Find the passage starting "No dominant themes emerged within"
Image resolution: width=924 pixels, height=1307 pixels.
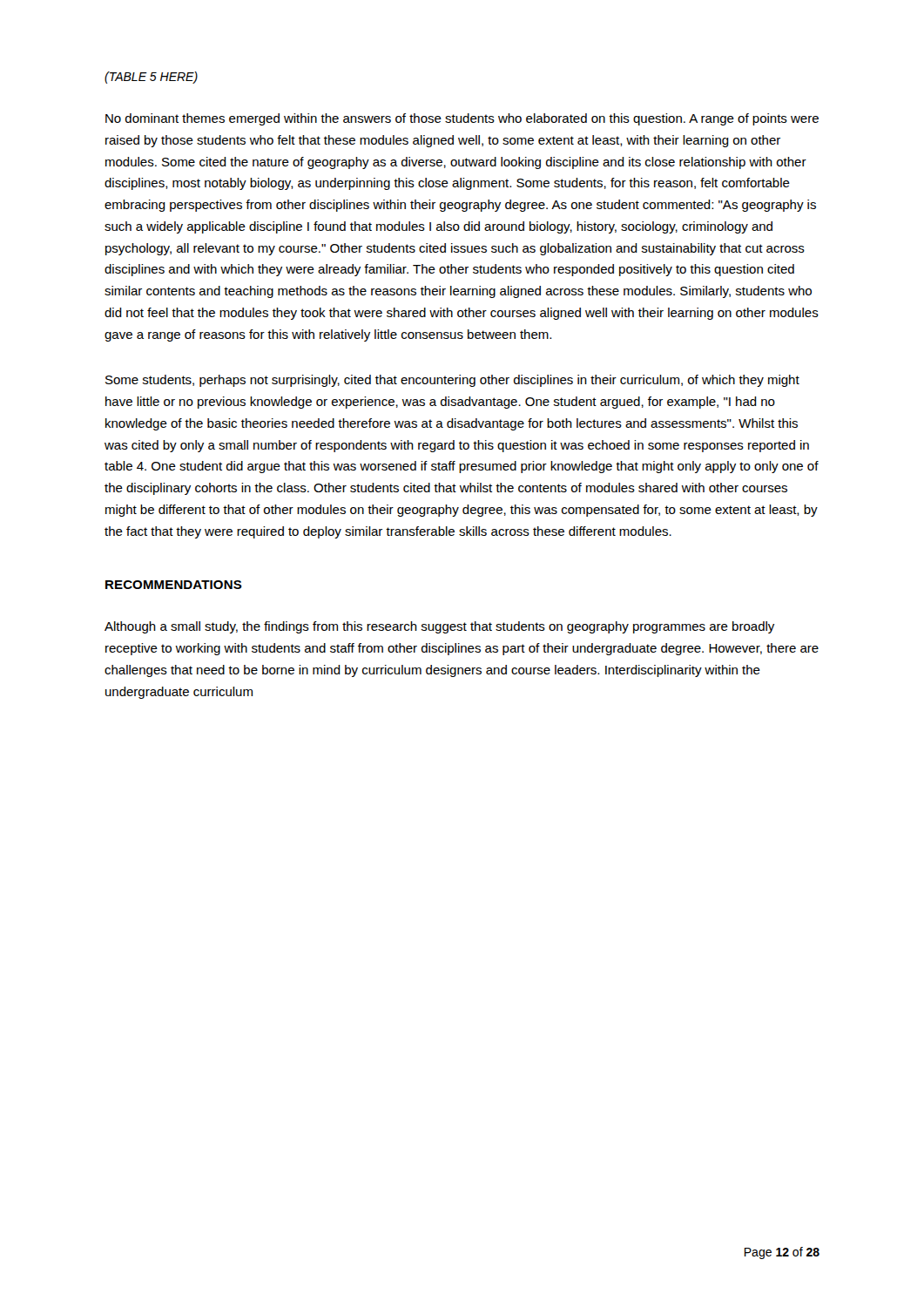click(x=462, y=226)
